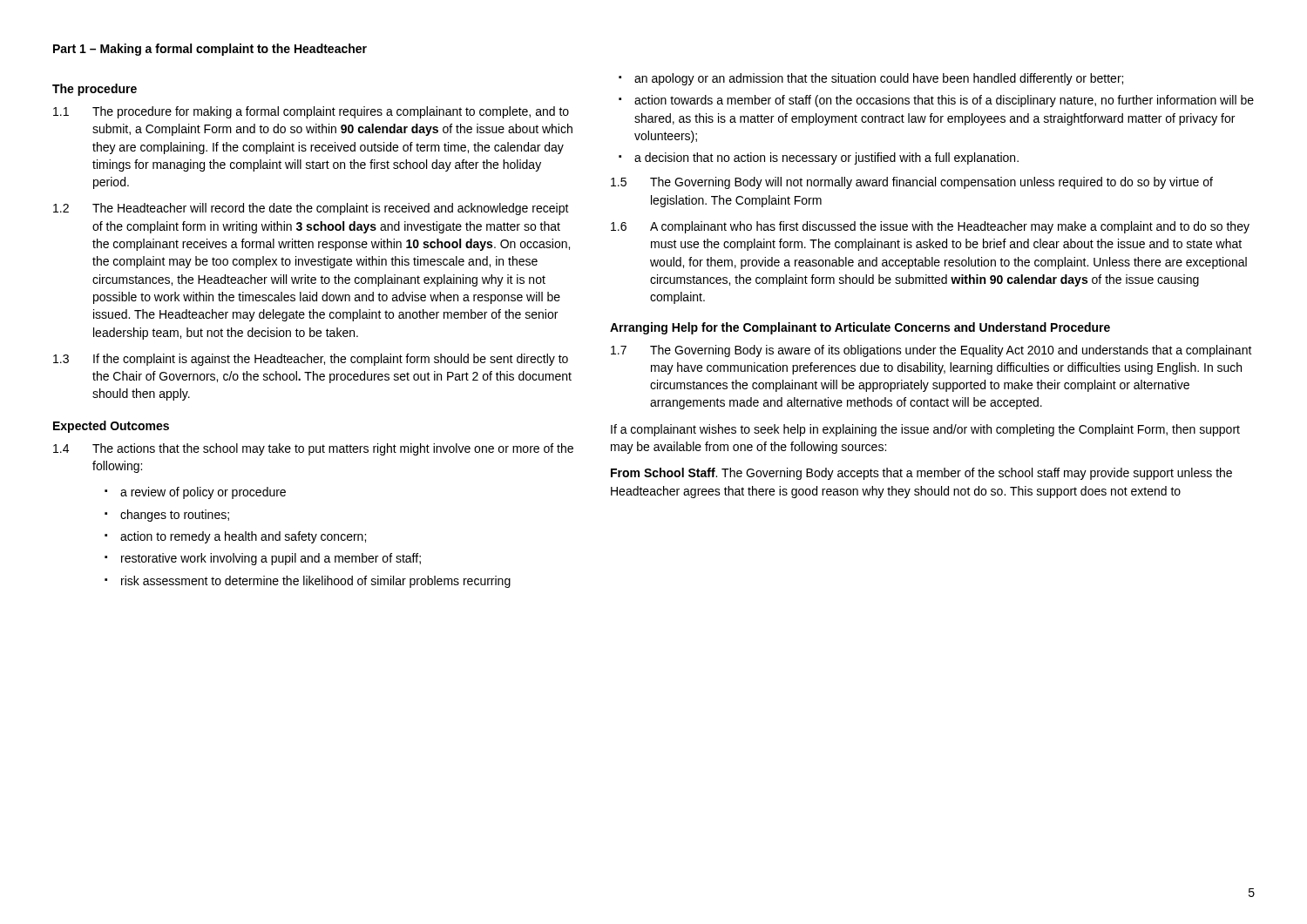Navigate to the text block starting "1 The procedure for"
This screenshot has width=1307, height=924.
click(314, 147)
